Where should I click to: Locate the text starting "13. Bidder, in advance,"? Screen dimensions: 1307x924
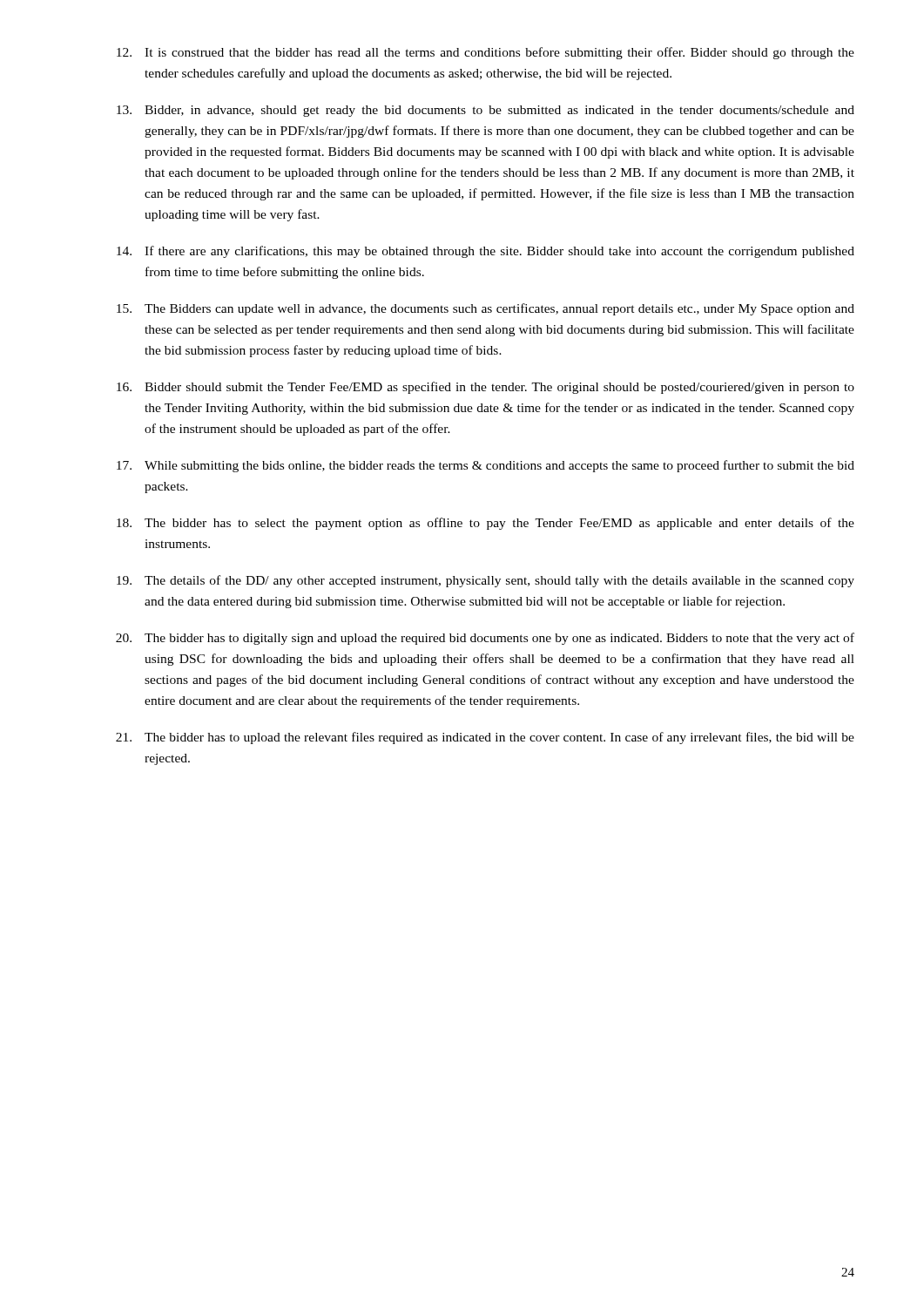(x=471, y=162)
